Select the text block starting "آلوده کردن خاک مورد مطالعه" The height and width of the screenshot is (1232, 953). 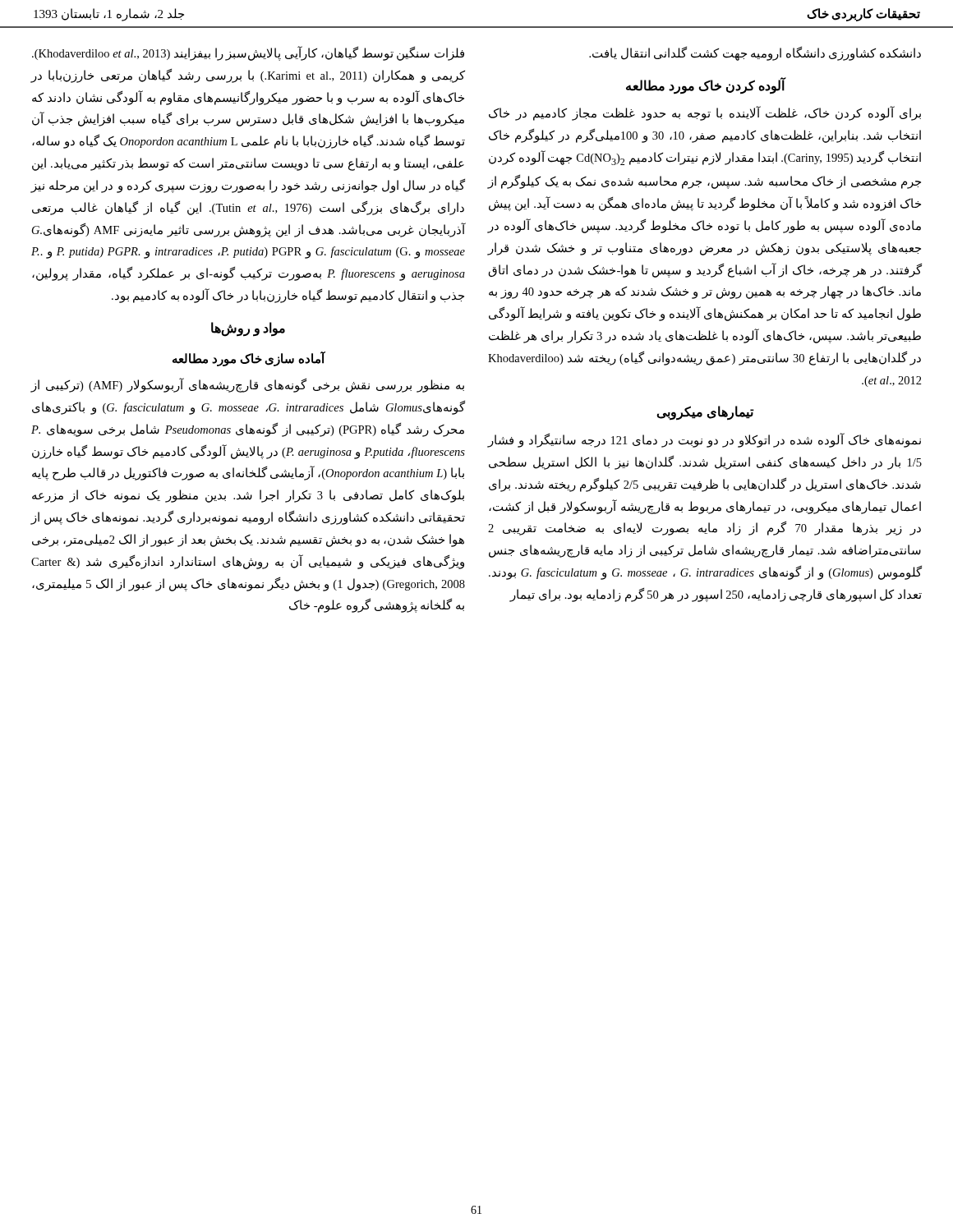click(705, 86)
